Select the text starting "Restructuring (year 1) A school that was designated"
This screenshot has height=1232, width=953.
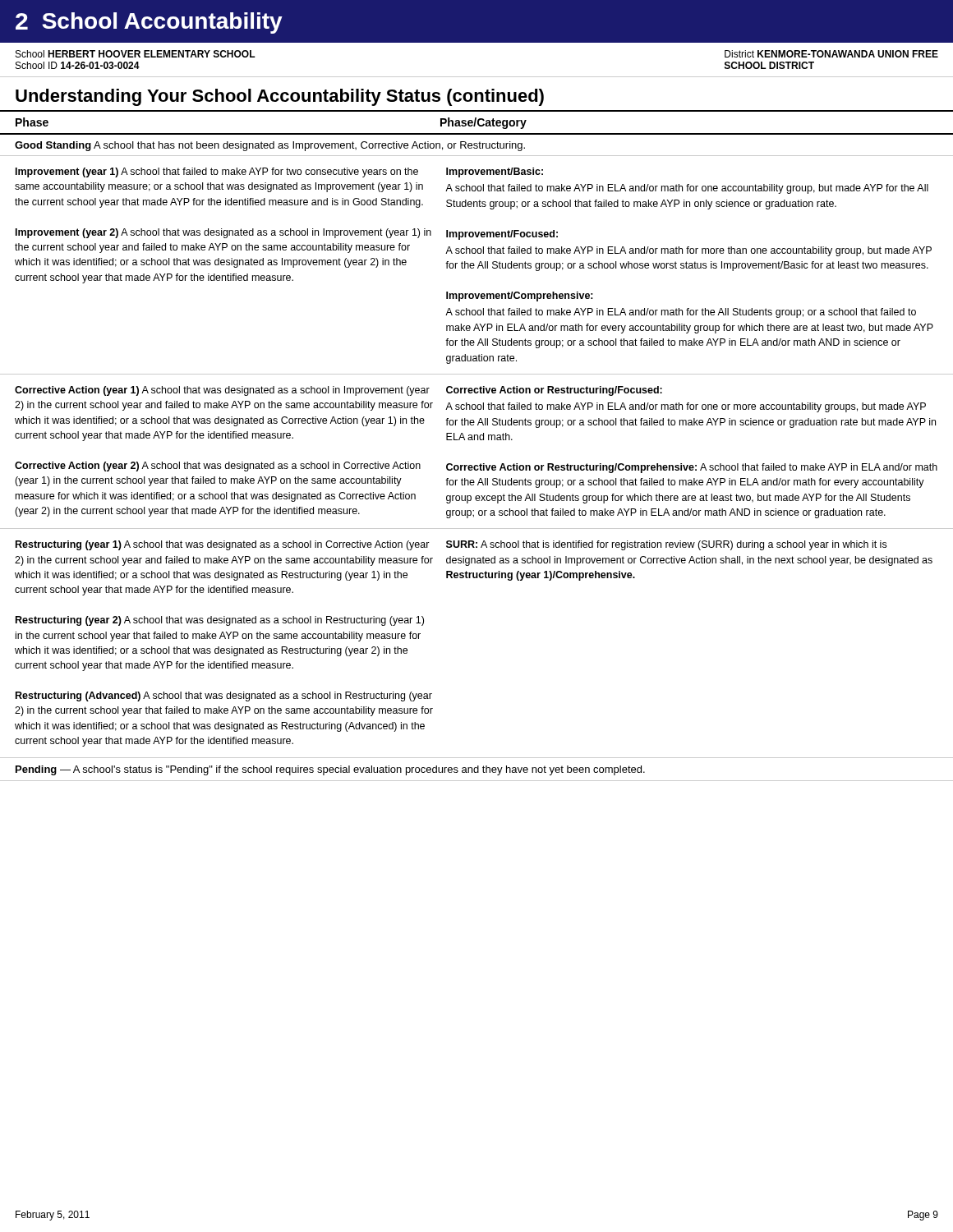[x=224, y=643]
